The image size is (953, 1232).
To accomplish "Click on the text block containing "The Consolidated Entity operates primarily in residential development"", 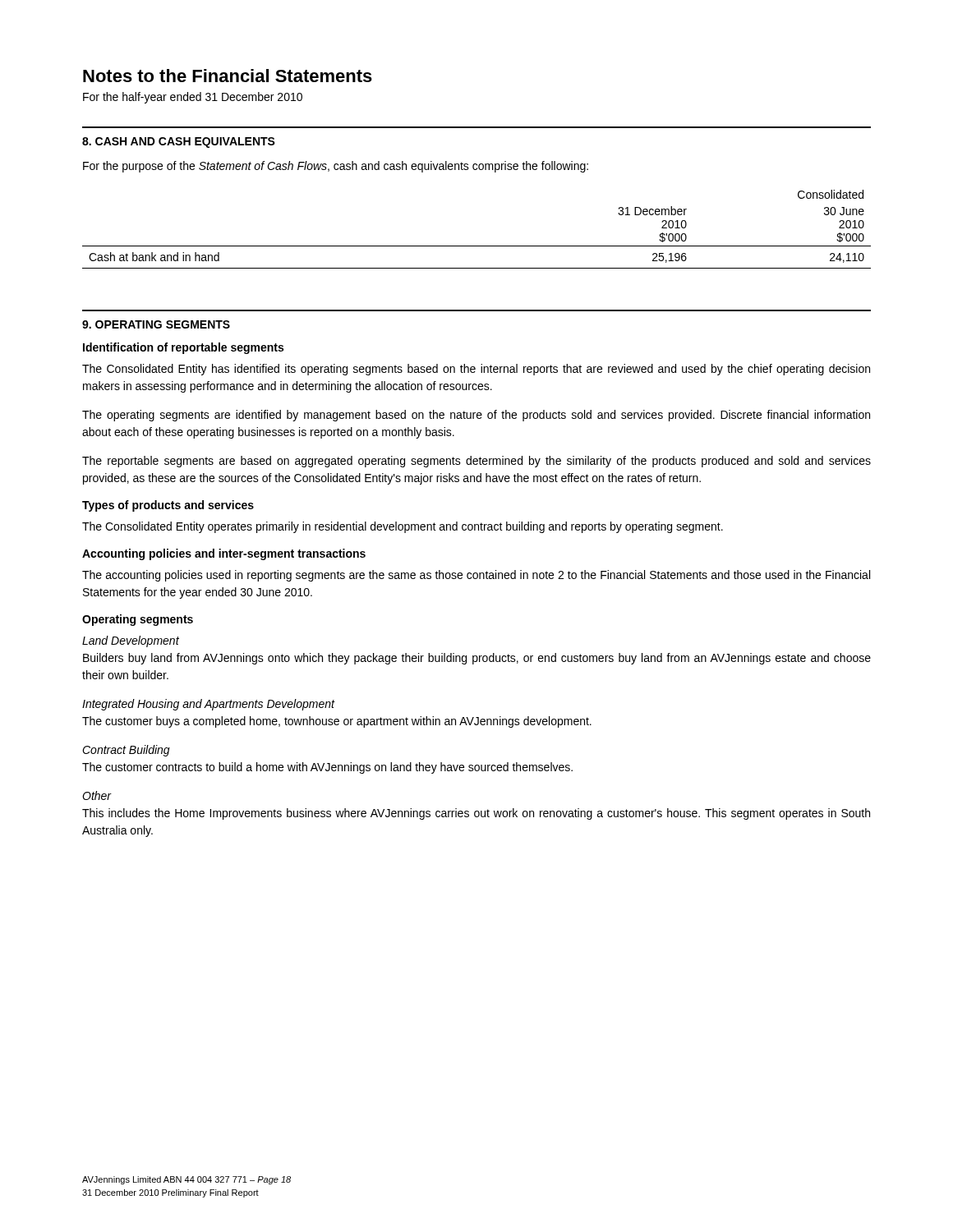I will 403,526.
